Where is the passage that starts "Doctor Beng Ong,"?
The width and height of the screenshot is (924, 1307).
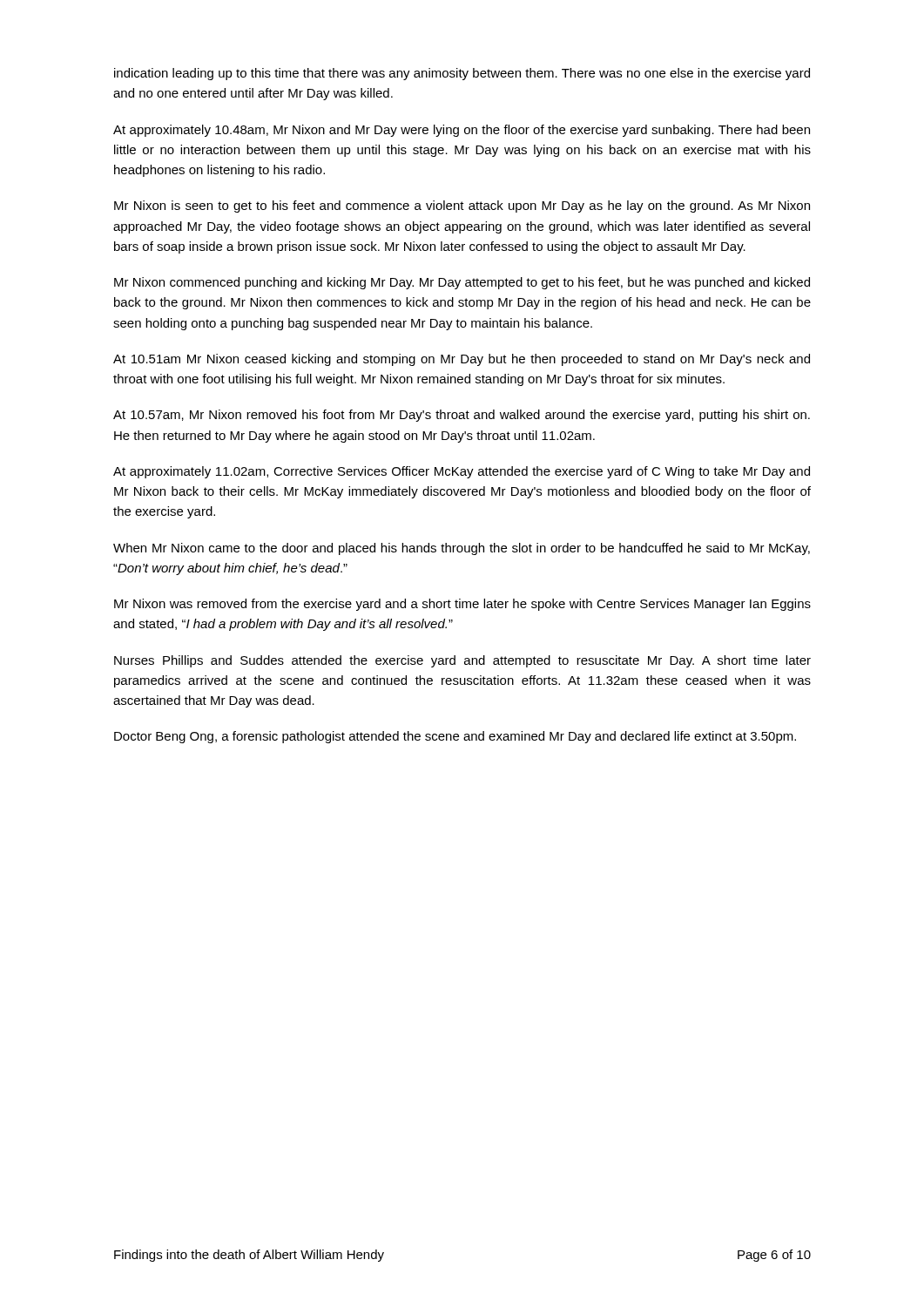pos(455,736)
